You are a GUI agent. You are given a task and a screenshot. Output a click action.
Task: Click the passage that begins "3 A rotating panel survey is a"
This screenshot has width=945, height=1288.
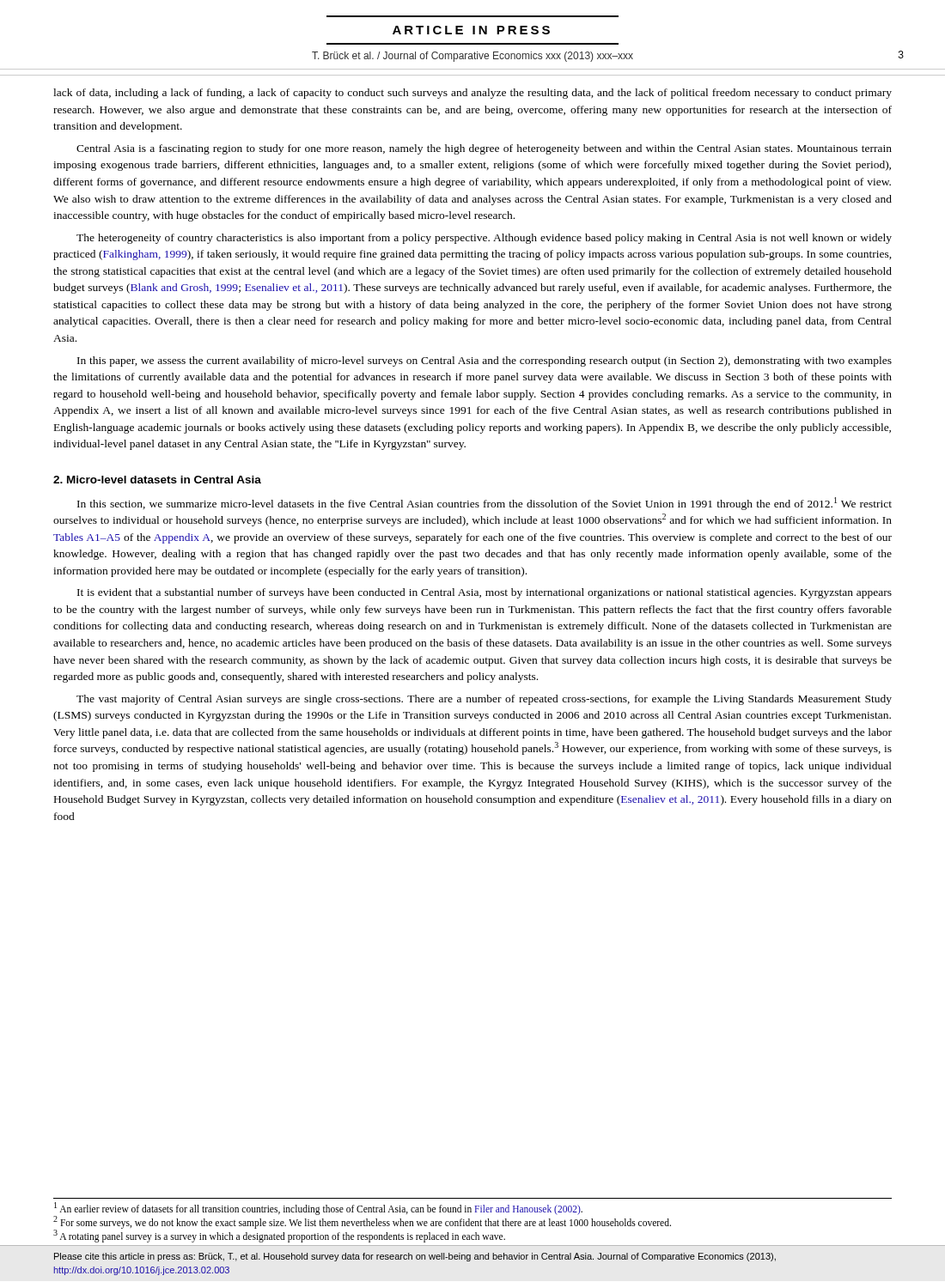[x=472, y=1236]
